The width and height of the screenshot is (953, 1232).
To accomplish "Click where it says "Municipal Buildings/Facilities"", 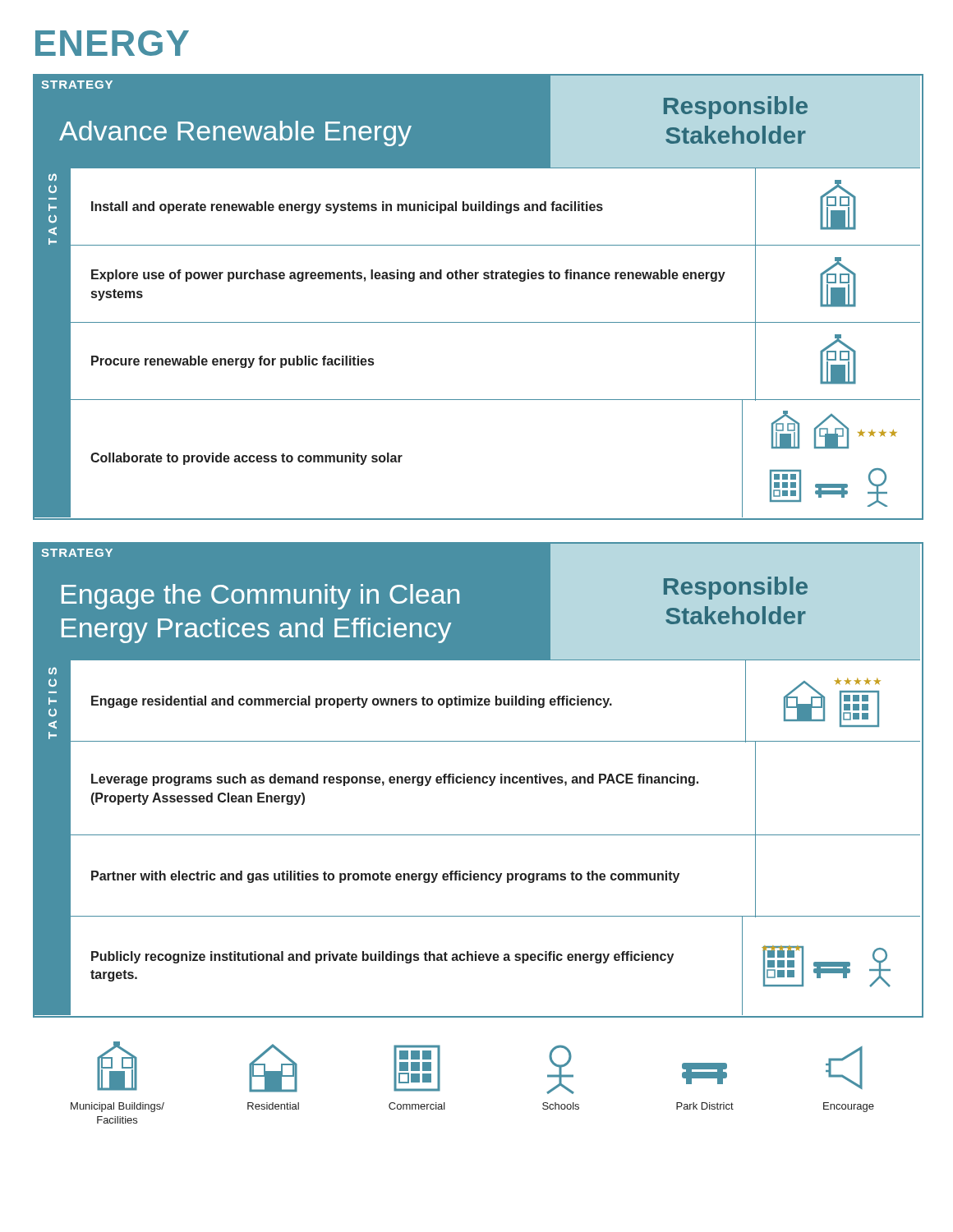I will (117, 1084).
